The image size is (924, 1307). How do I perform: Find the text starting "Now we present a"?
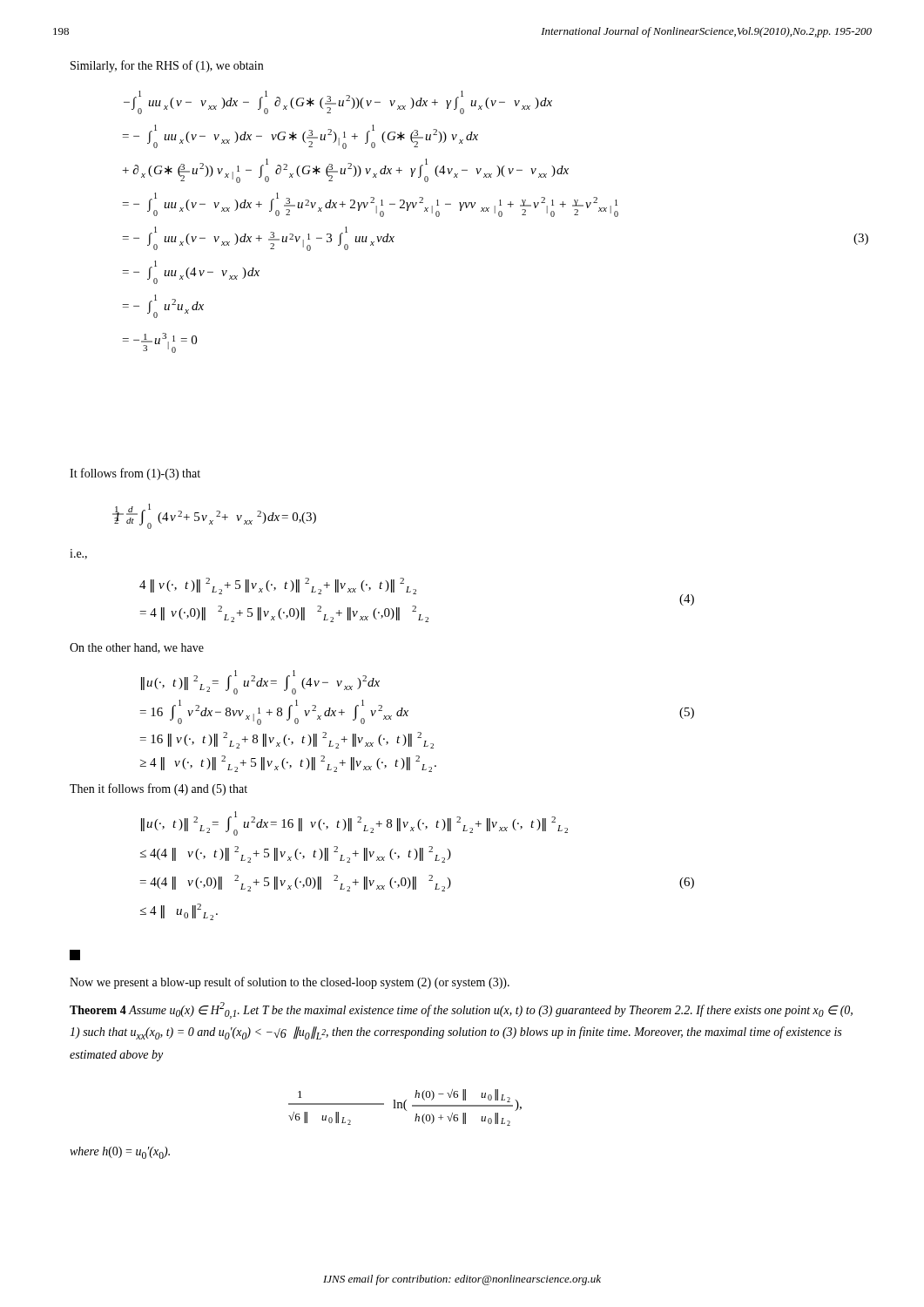pos(290,982)
